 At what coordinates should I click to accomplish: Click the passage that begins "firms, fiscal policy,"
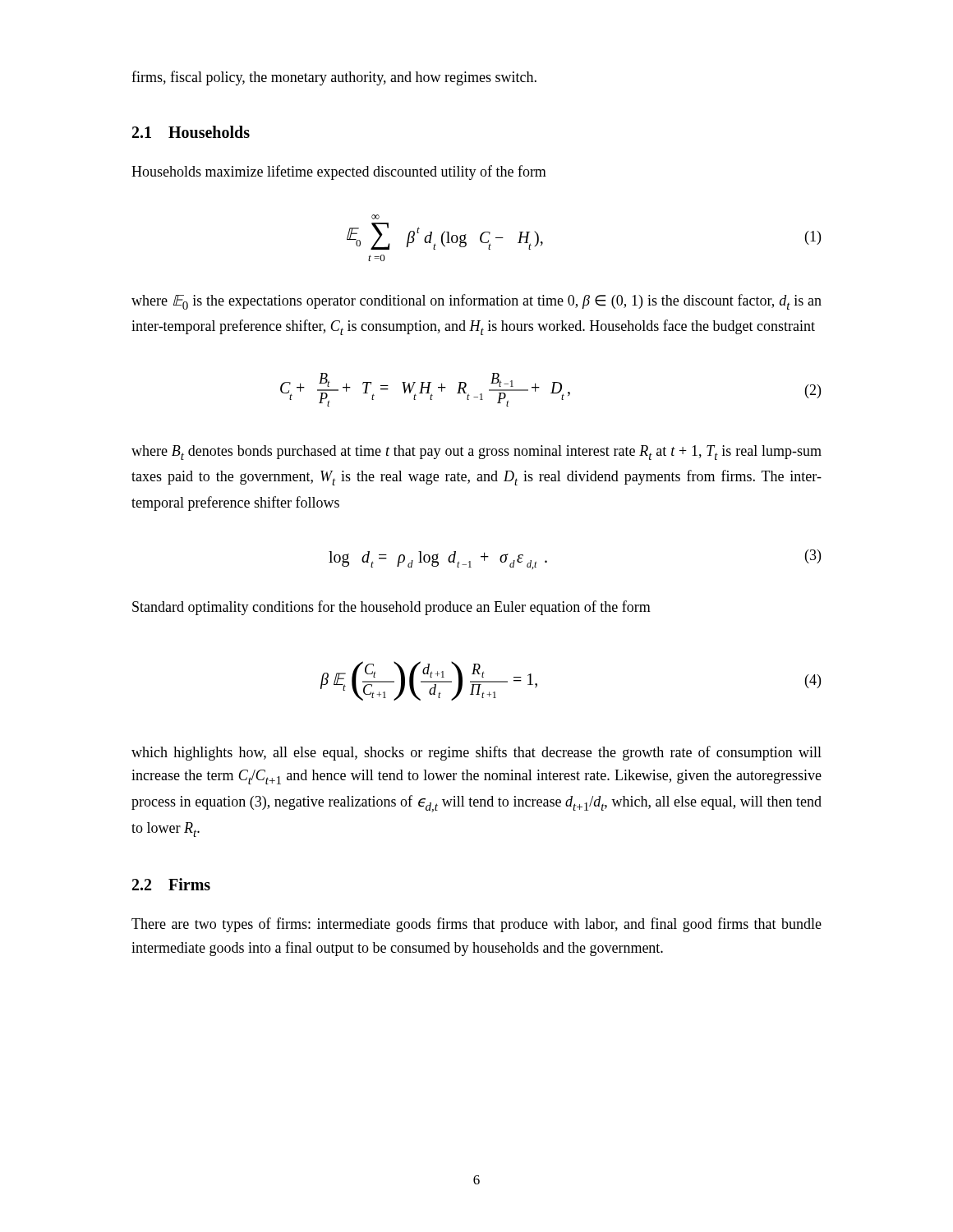(x=334, y=77)
